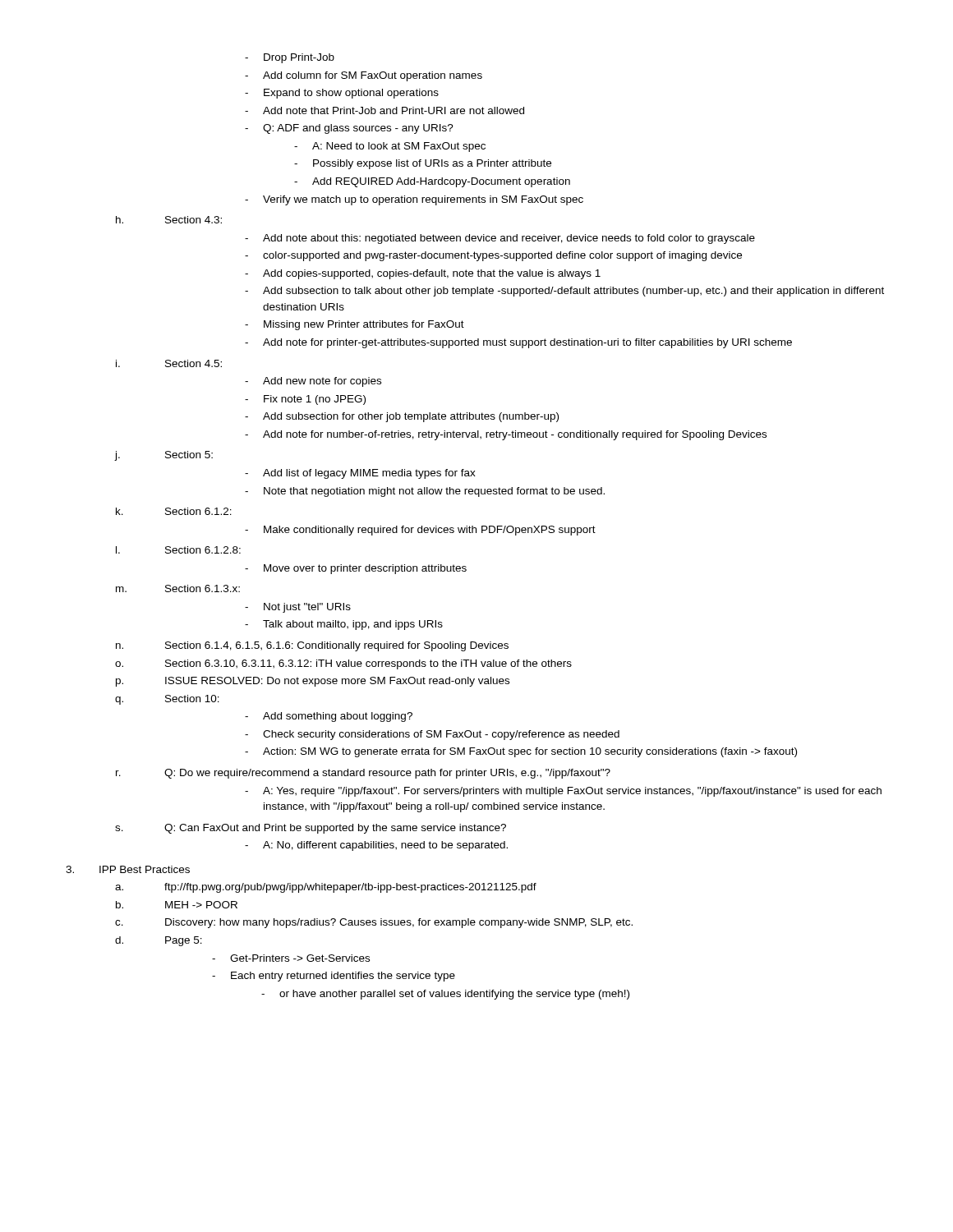
Task: Find the list item that says "j. Section 5:"
Action: (163, 456)
